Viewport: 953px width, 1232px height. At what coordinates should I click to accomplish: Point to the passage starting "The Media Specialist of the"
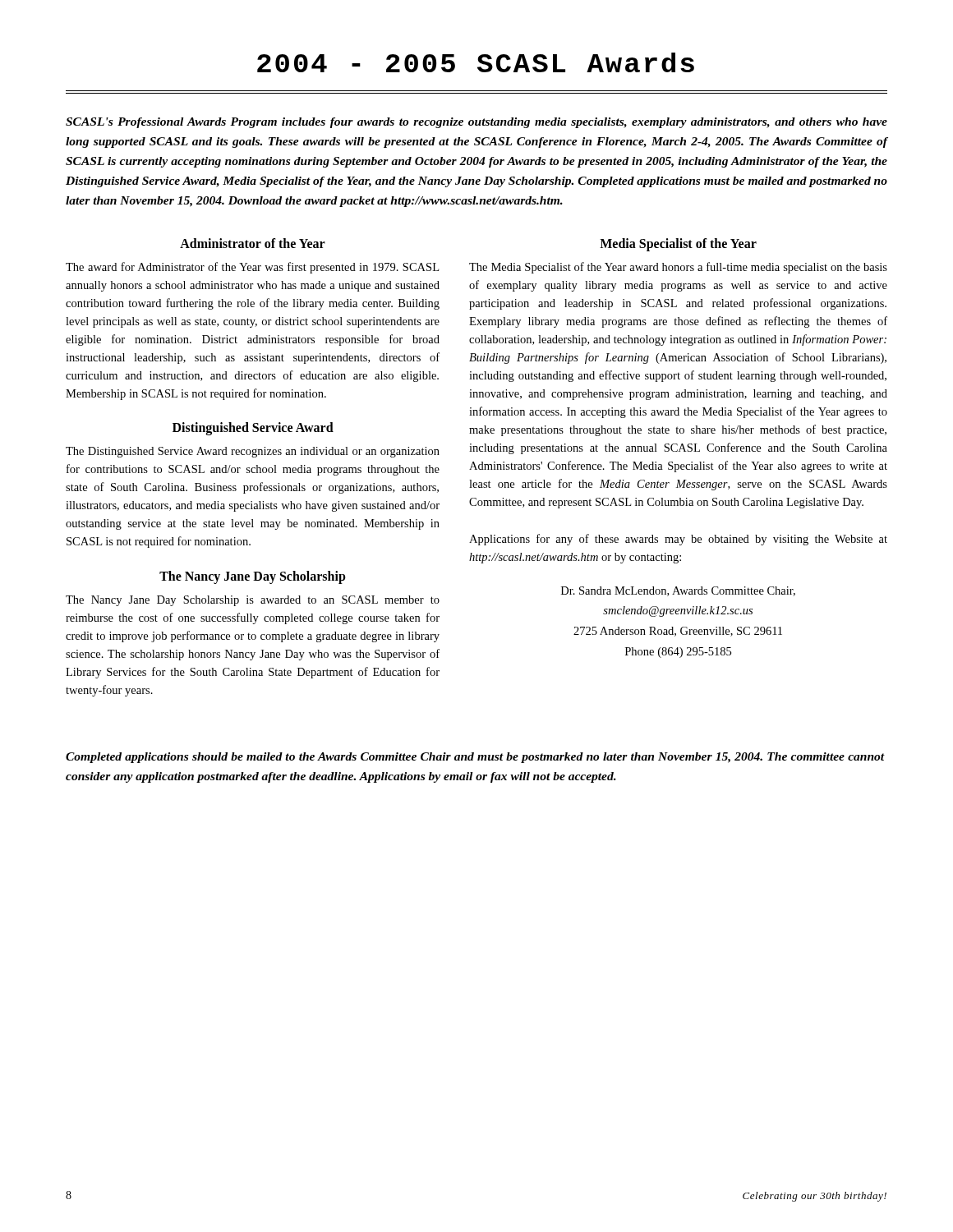678,385
